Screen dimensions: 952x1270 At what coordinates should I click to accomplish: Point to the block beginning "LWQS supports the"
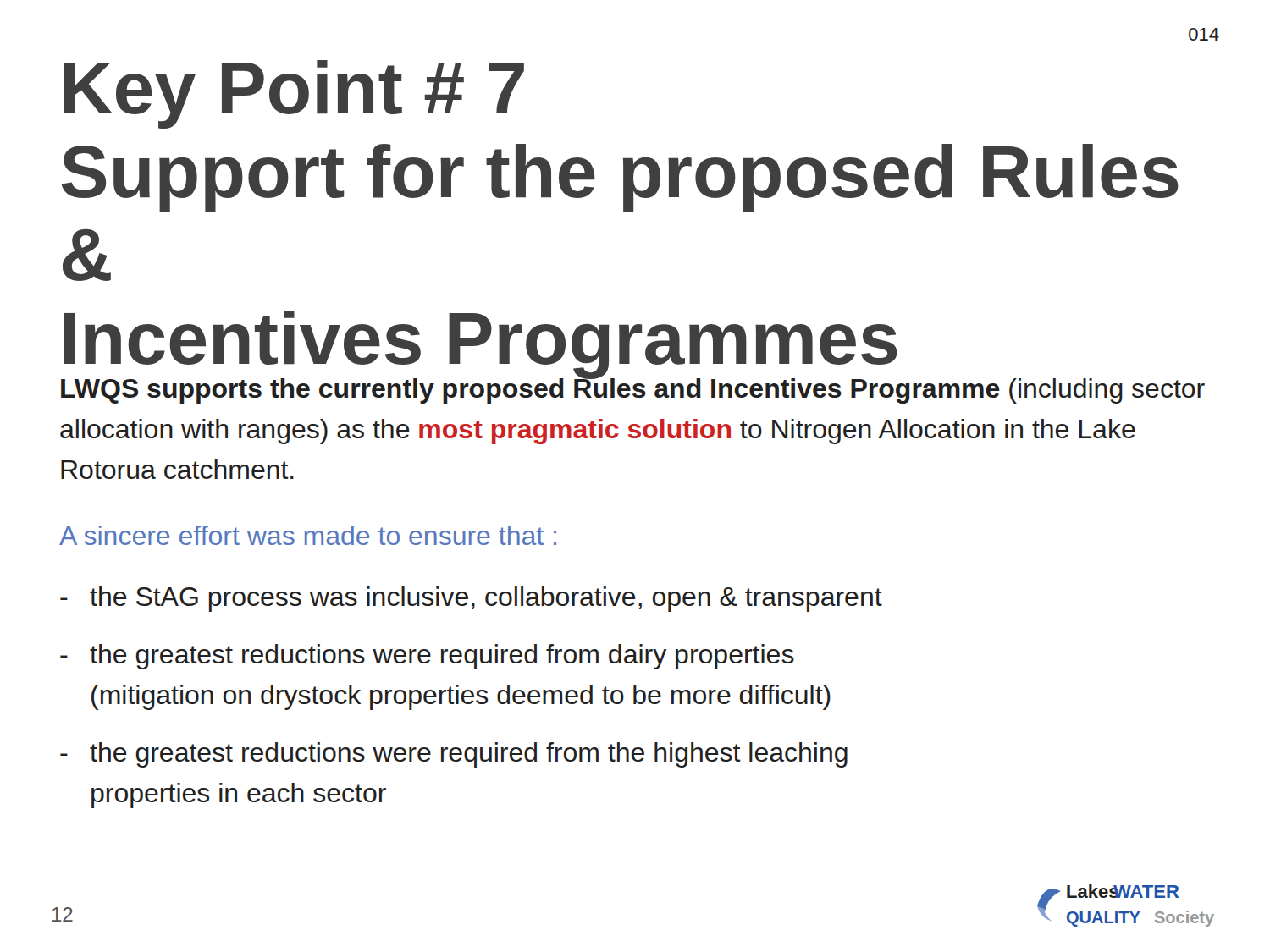(x=632, y=429)
